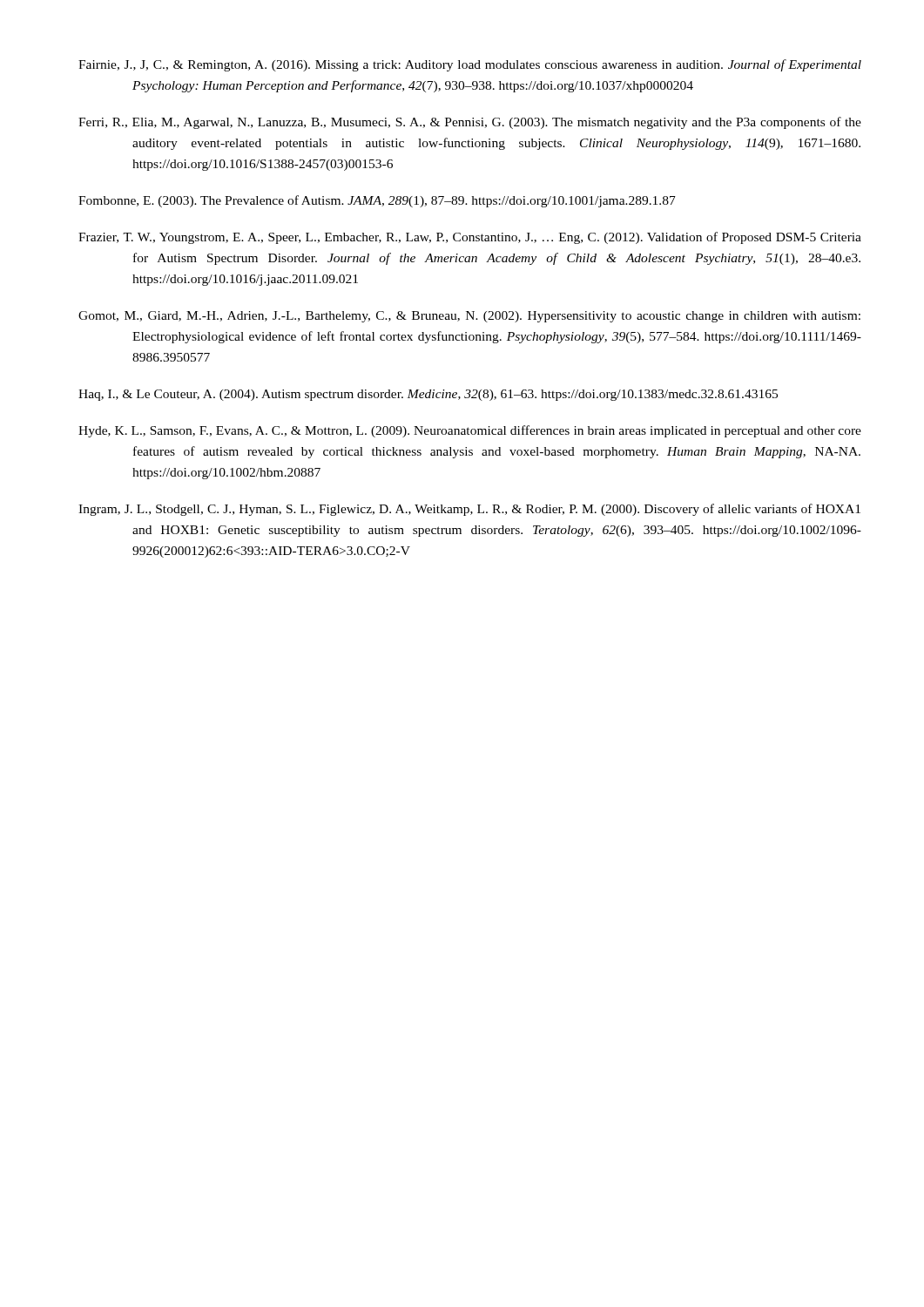Locate the list item that reads "Gomot, M., Giard, M.-H., Adrien, J.-L., Barthelemy, C.,"
This screenshot has height=1307, width=924.
coord(470,336)
